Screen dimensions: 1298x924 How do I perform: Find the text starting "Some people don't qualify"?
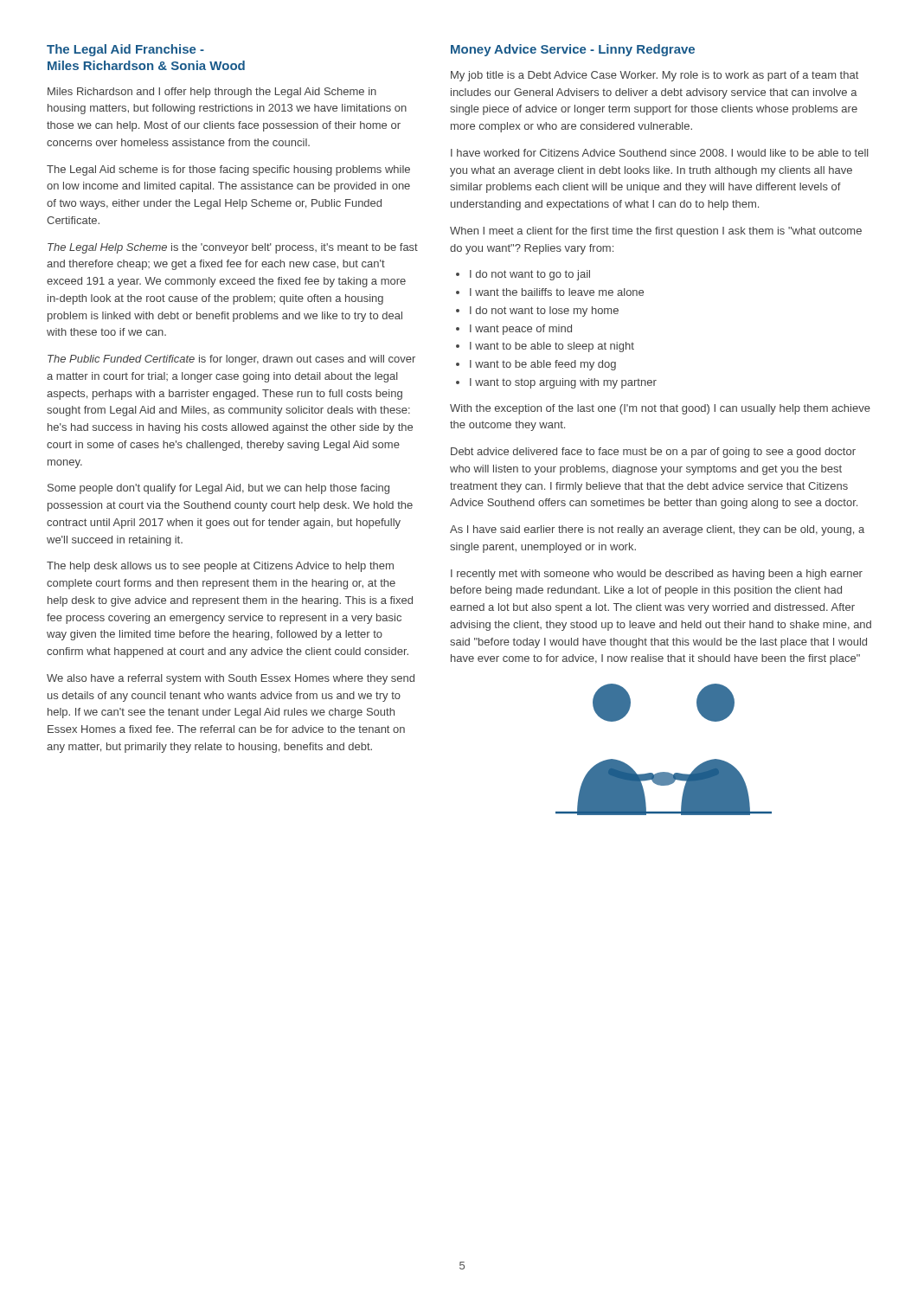[x=230, y=513]
